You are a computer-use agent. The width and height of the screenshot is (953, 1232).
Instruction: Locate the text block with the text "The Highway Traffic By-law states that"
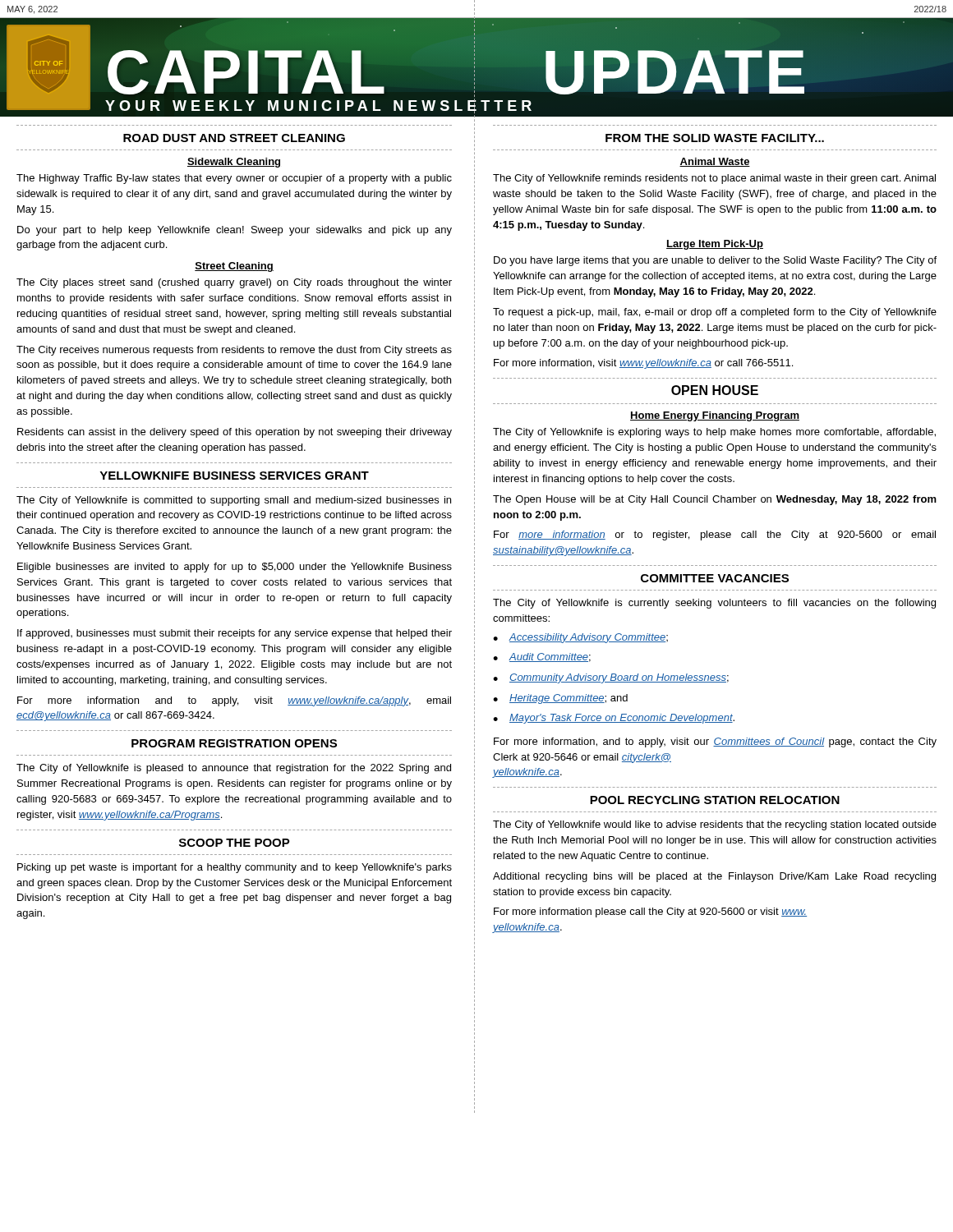tap(234, 193)
